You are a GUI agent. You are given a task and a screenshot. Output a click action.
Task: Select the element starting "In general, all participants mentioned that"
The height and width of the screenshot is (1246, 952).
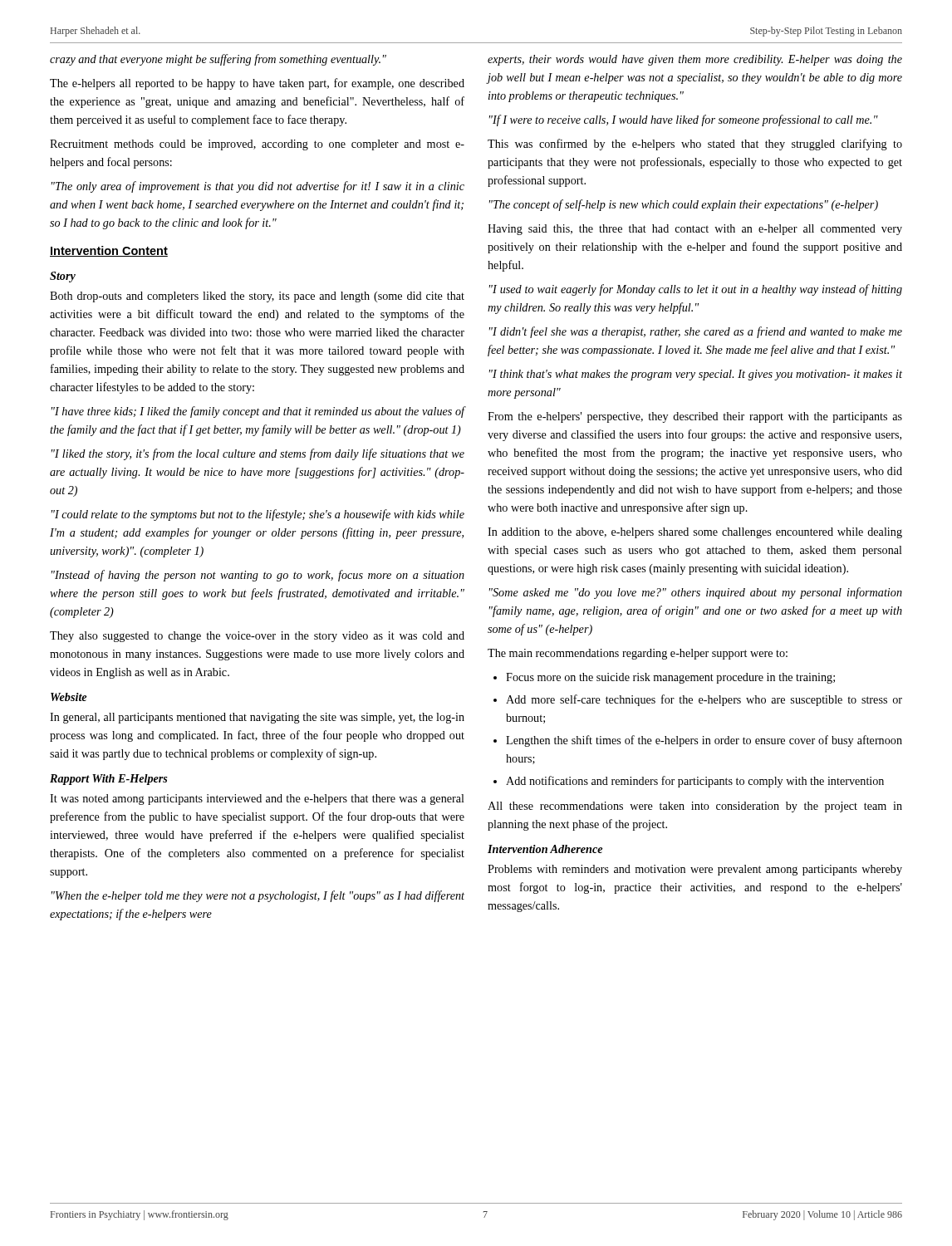(257, 736)
